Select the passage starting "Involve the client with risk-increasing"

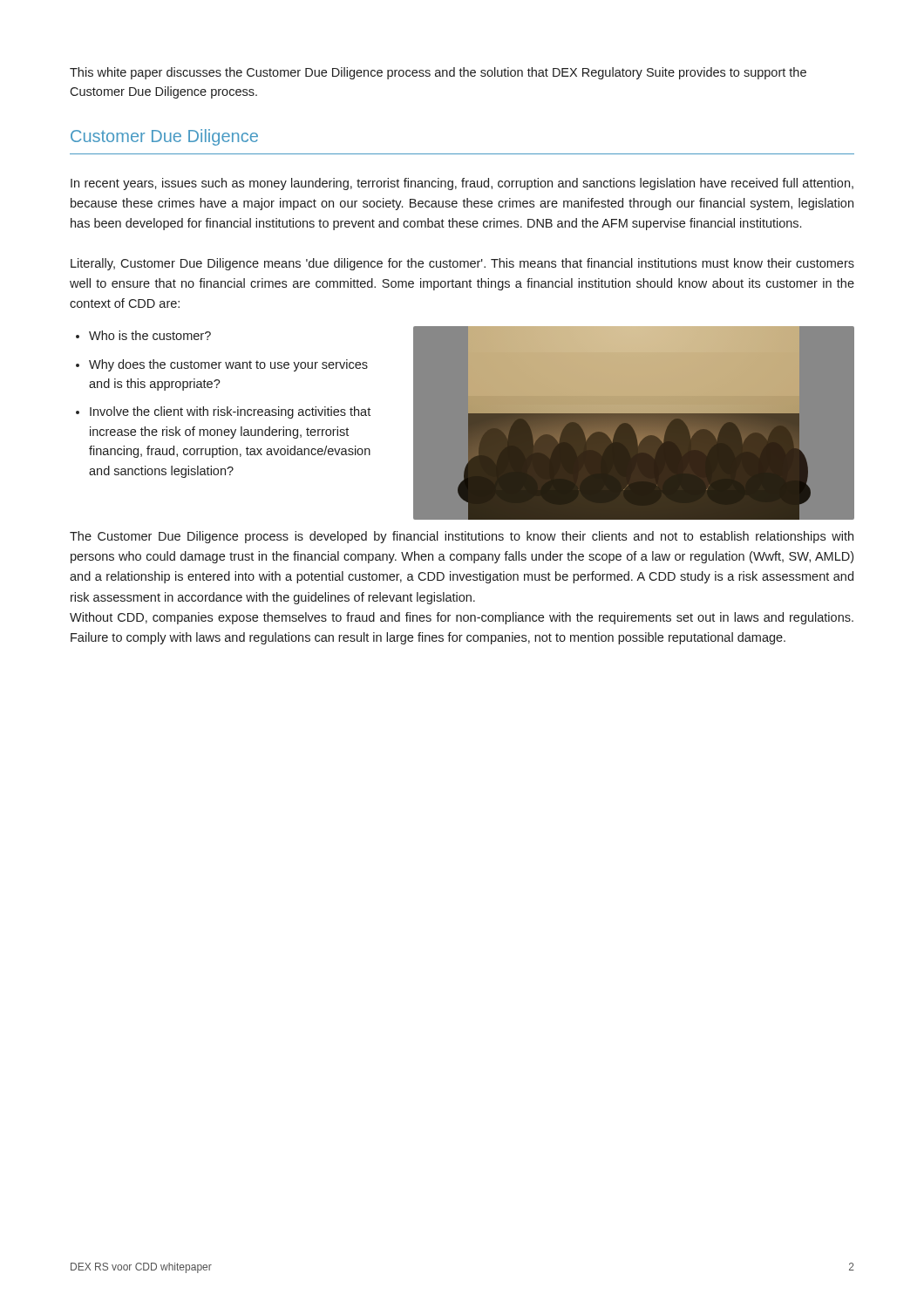[230, 441]
